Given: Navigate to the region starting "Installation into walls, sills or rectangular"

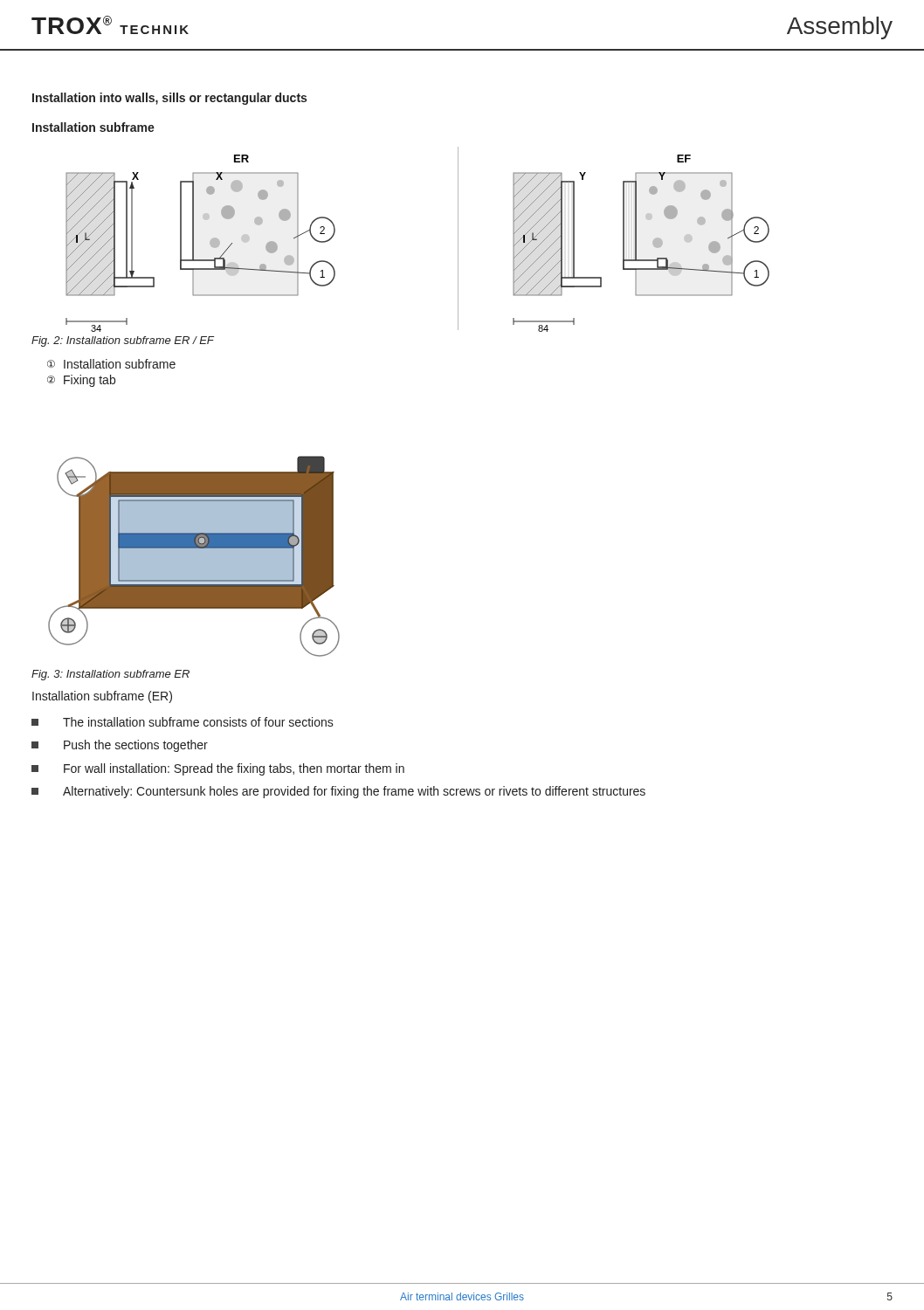Looking at the screenshot, I should tap(169, 98).
